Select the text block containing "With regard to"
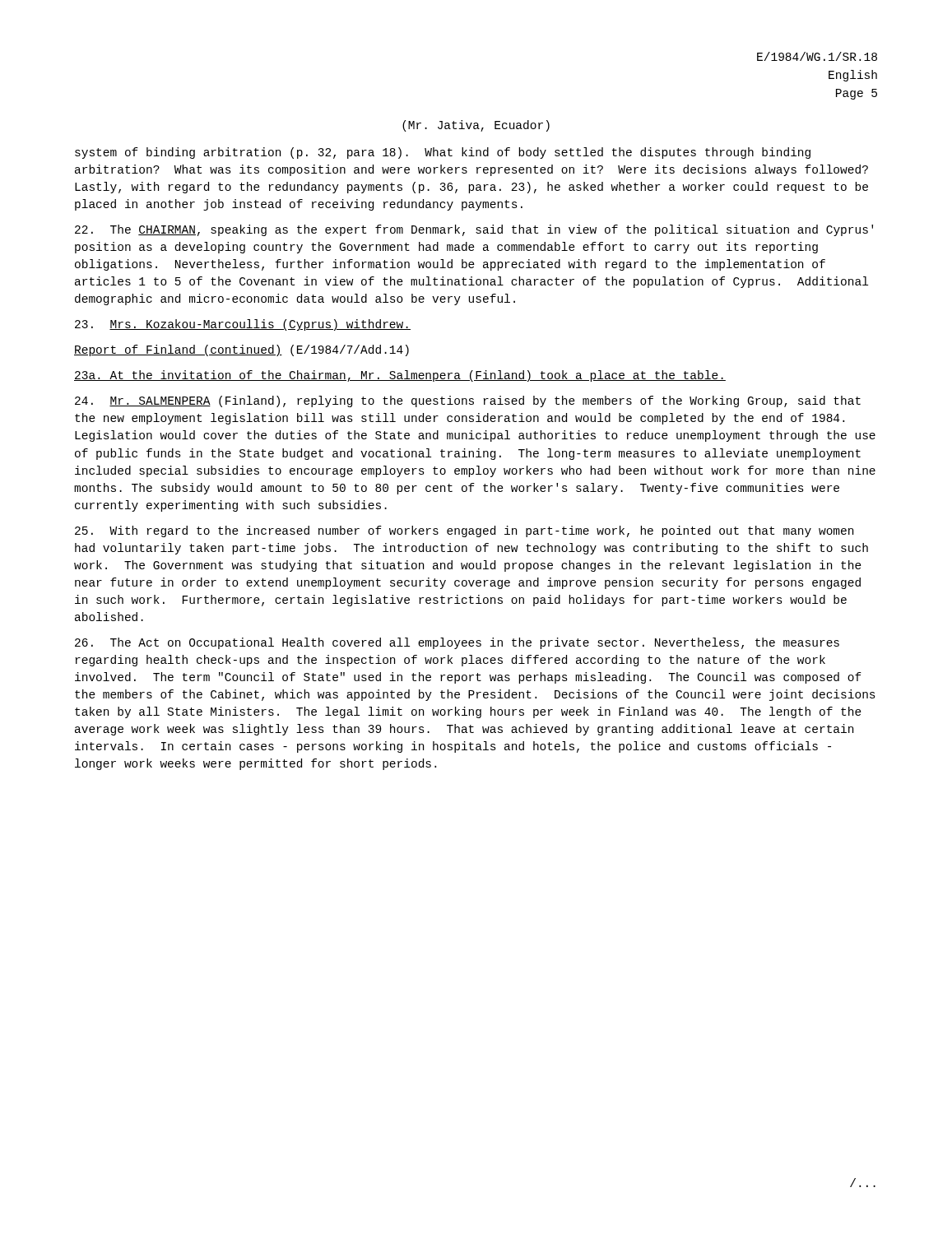Image resolution: width=952 pixels, height=1234 pixels. 476,575
